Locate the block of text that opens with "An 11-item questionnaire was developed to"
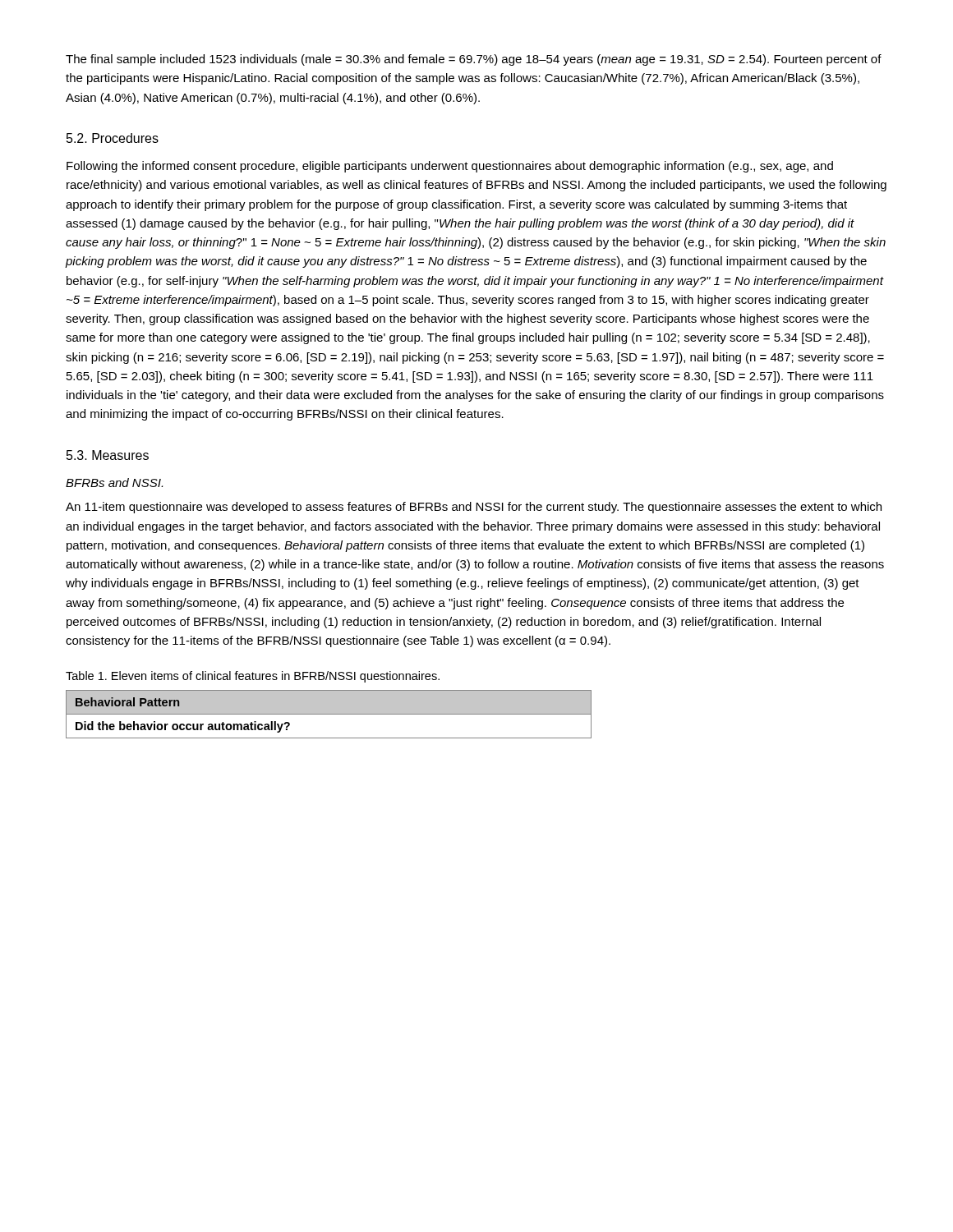The image size is (953, 1232). pos(475,573)
